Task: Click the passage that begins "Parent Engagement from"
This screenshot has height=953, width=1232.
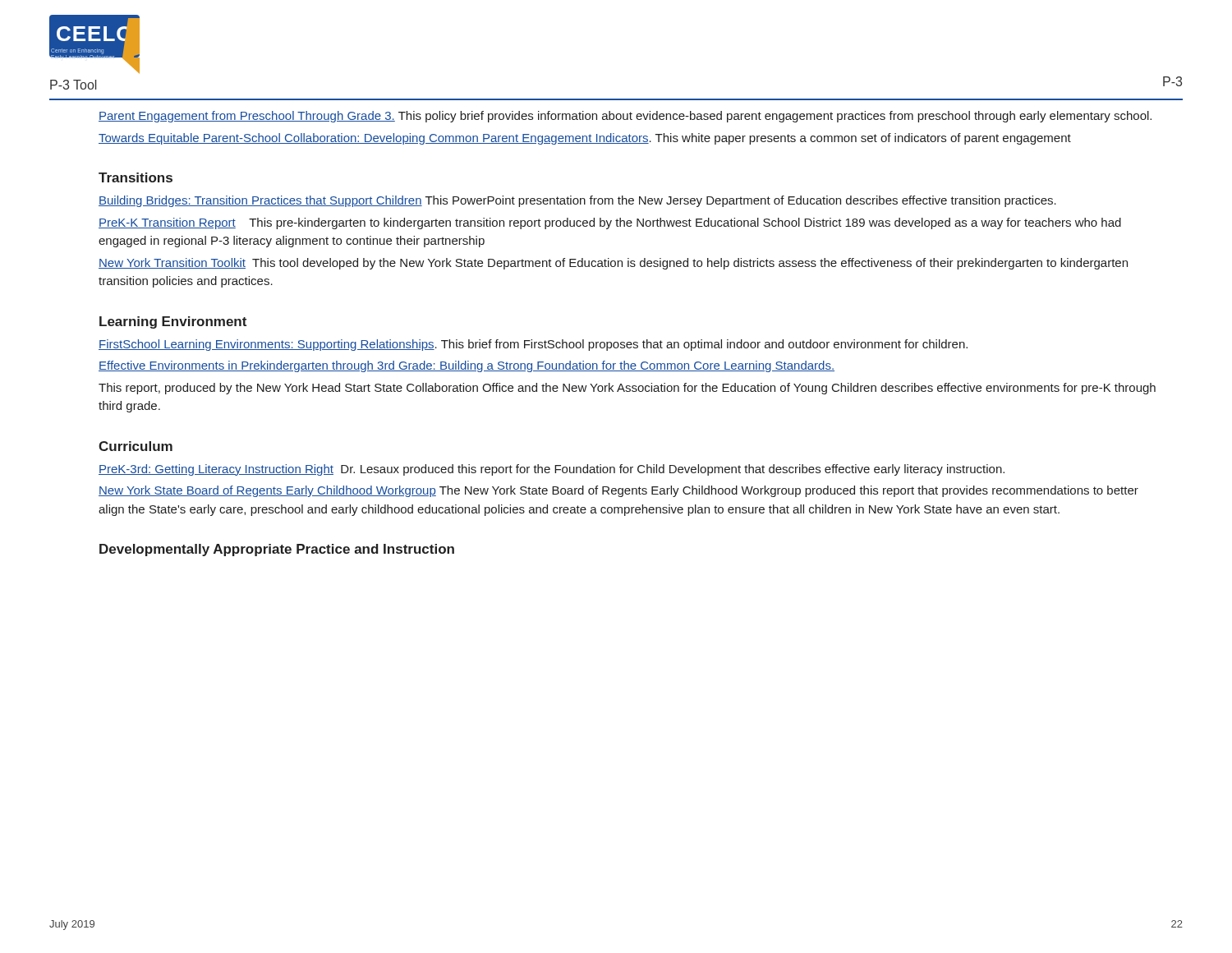Action: (x=626, y=115)
